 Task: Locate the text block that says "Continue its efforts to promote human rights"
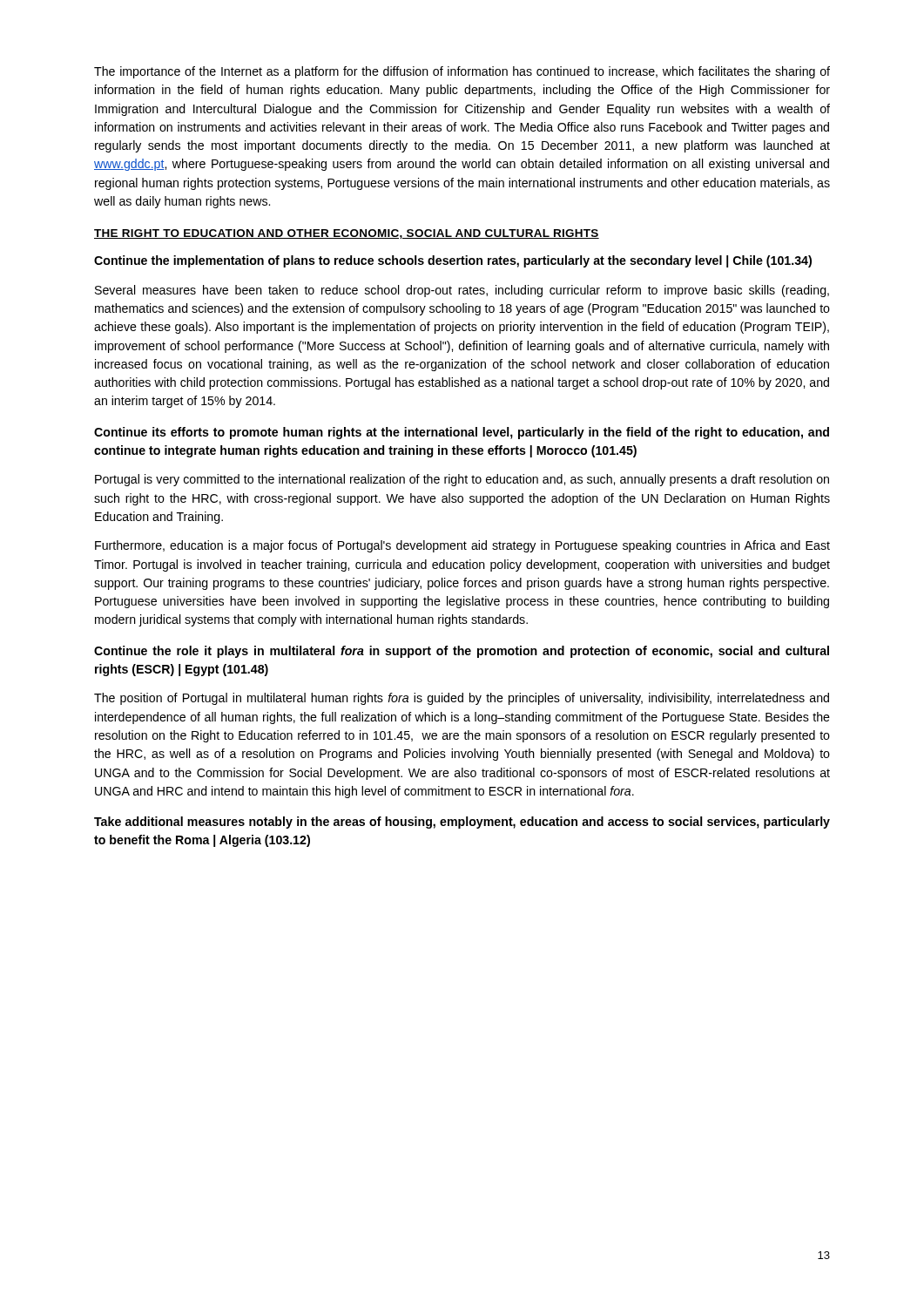coord(462,442)
